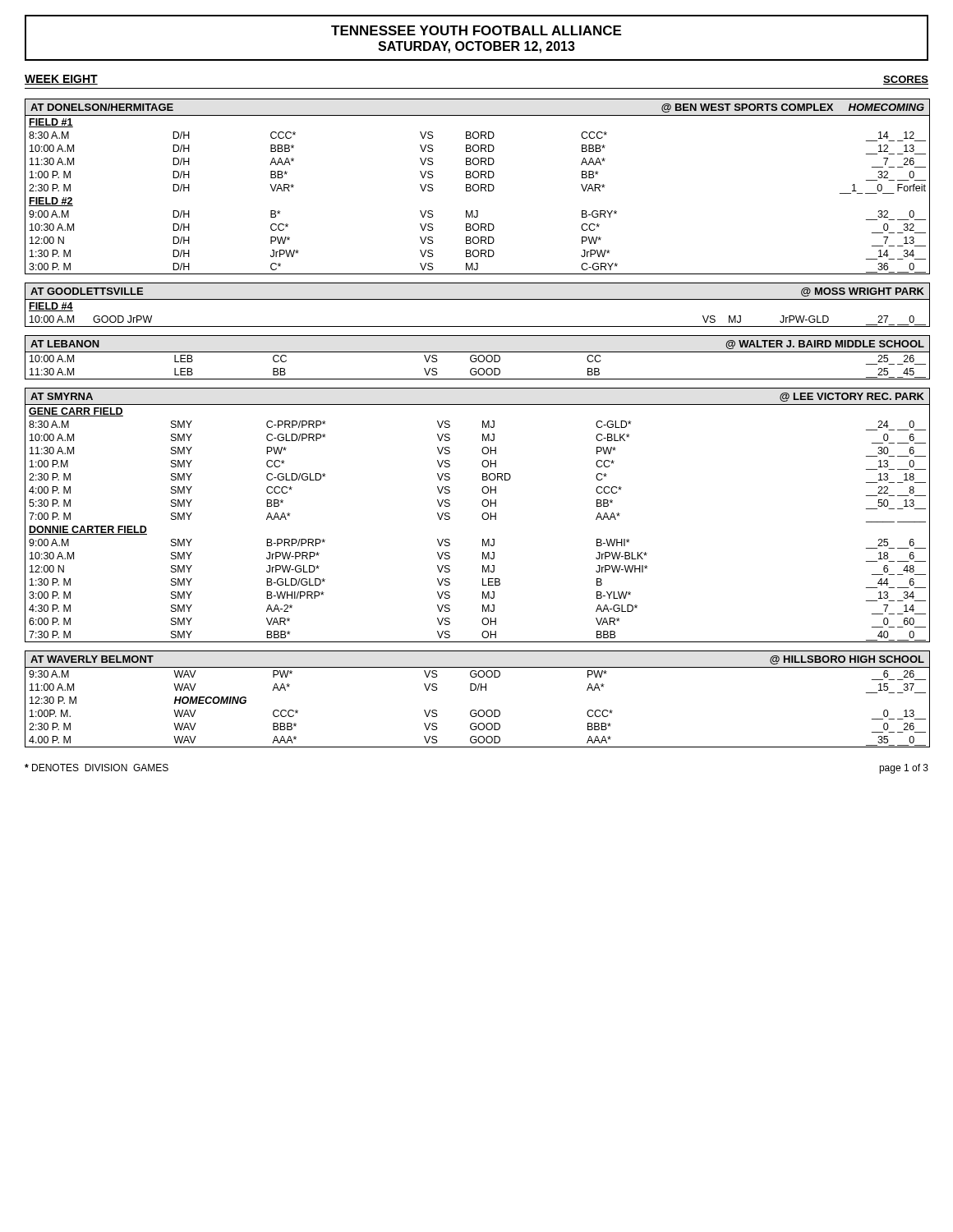Select the table that reads "__40_ __0__"
The height and width of the screenshot is (1232, 953).
[x=477, y=515]
